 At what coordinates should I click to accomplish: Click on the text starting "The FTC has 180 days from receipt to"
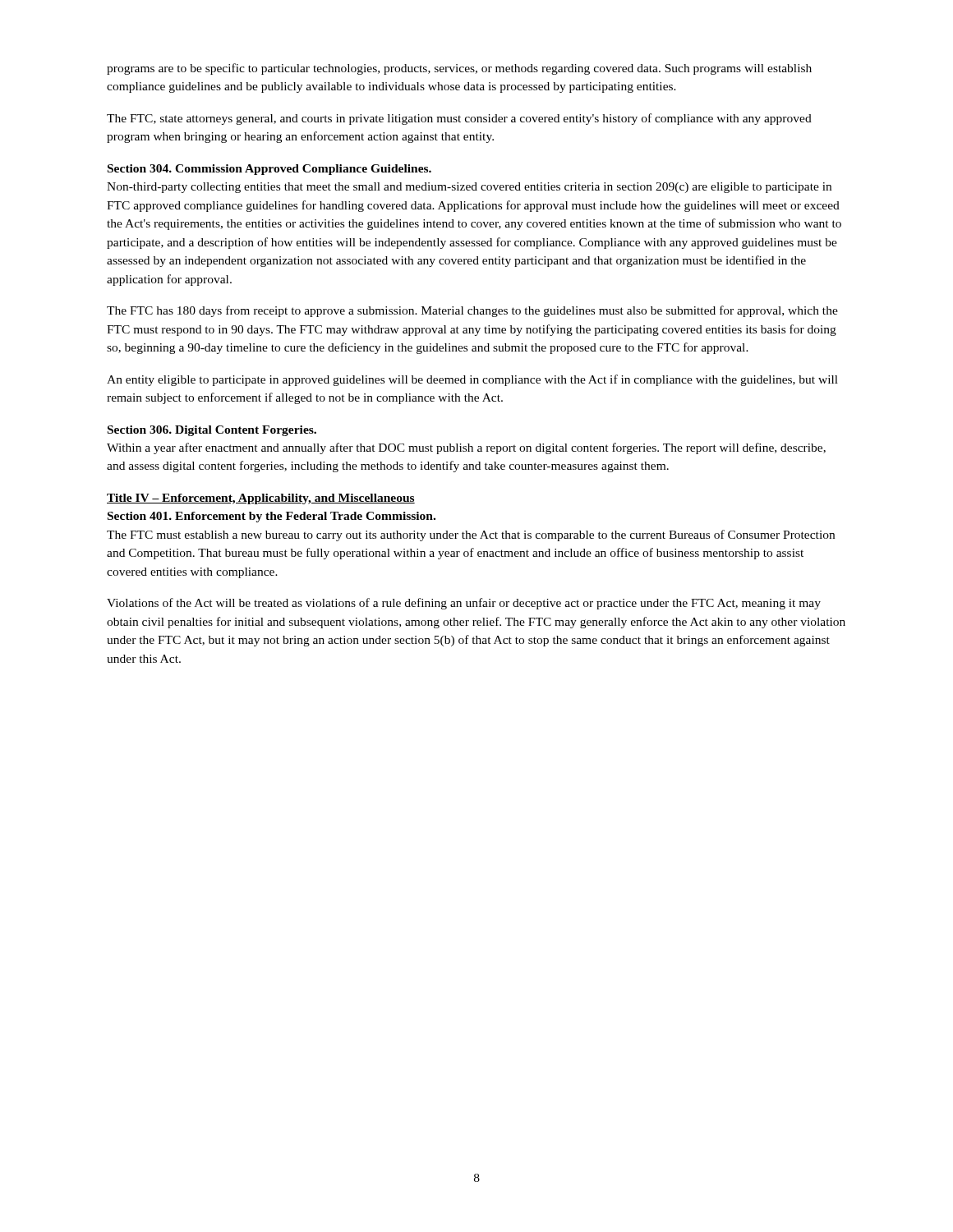[x=472, y=329]
